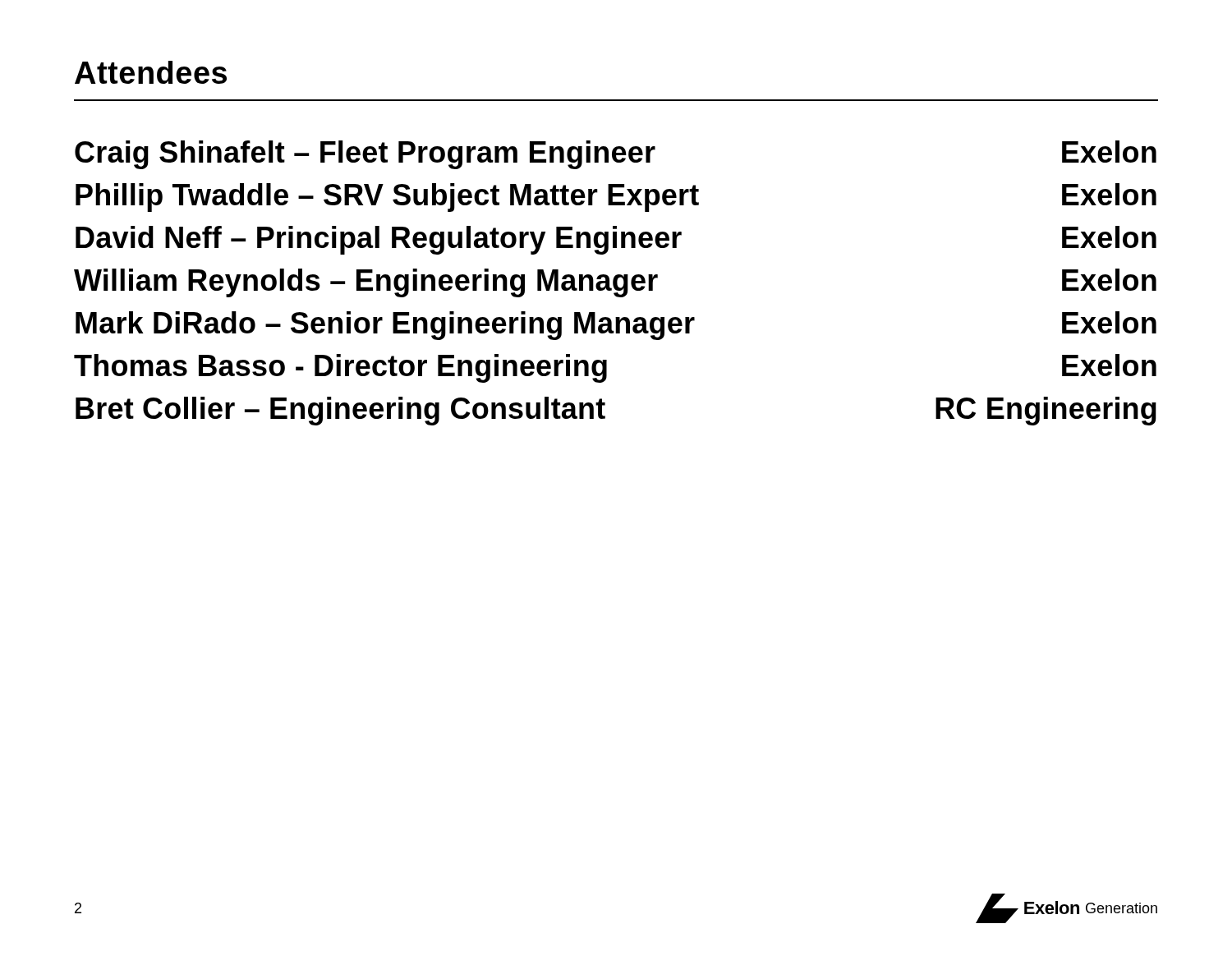This screenshot has width=1232, height=956.
Task: Point to the passage starting "Craig Shinafelt – Fleet Program Engineer Exelon"
Action: (616, 153)
